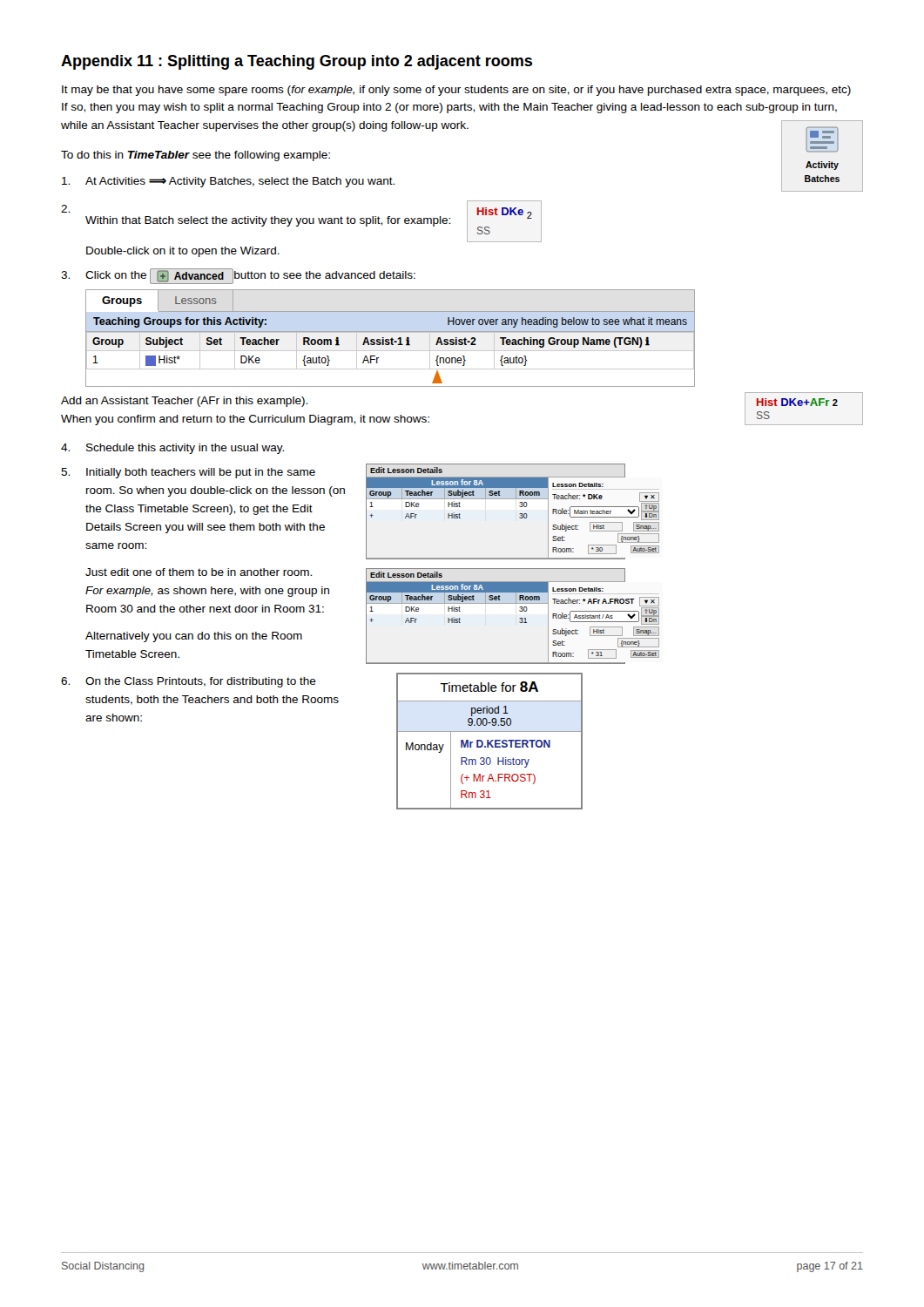
Task: Point to the block beginning "6. On the Class Printouts,"
Action: coord(205,700)
